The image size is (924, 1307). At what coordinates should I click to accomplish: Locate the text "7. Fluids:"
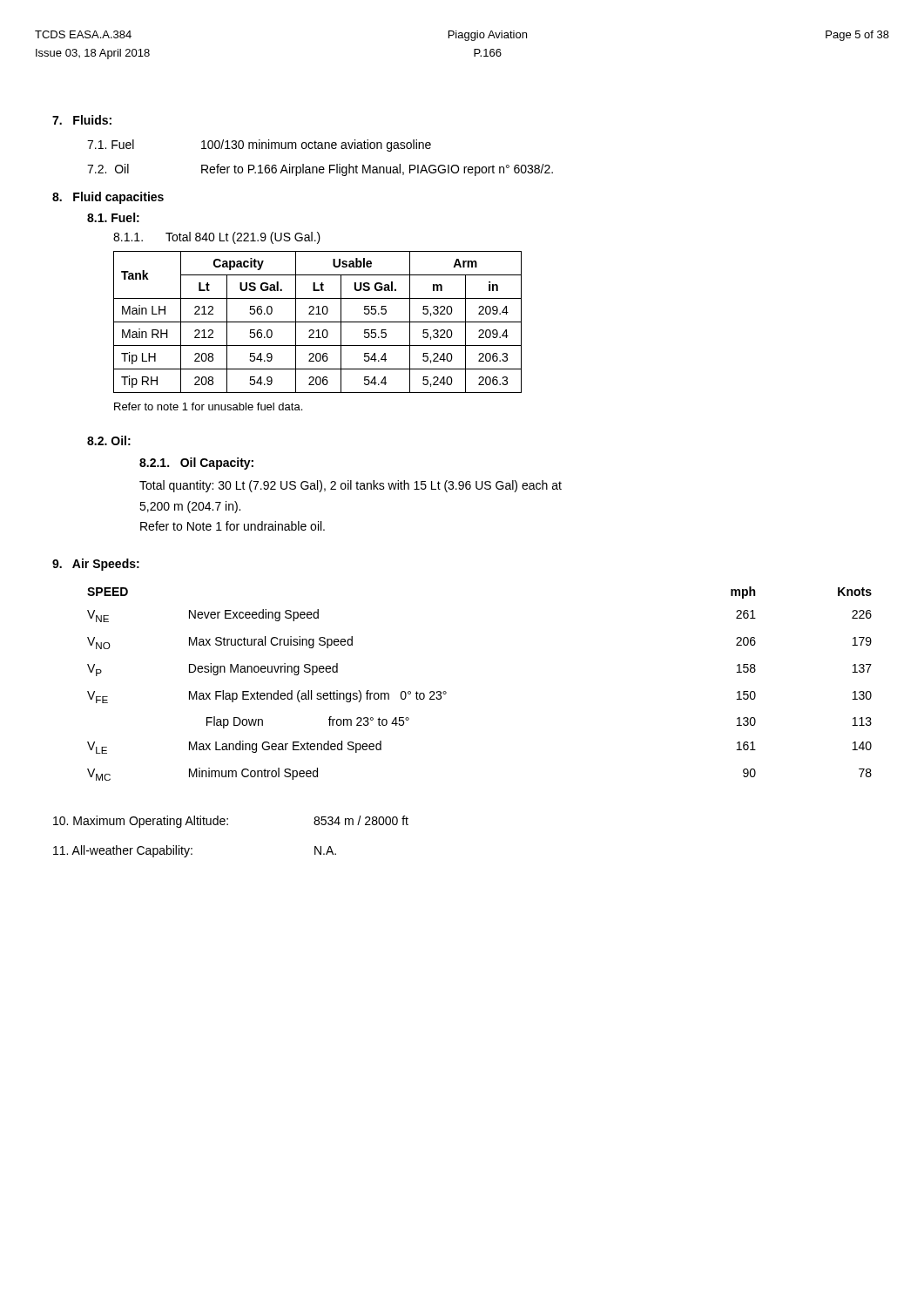click(x=82, y=120)
